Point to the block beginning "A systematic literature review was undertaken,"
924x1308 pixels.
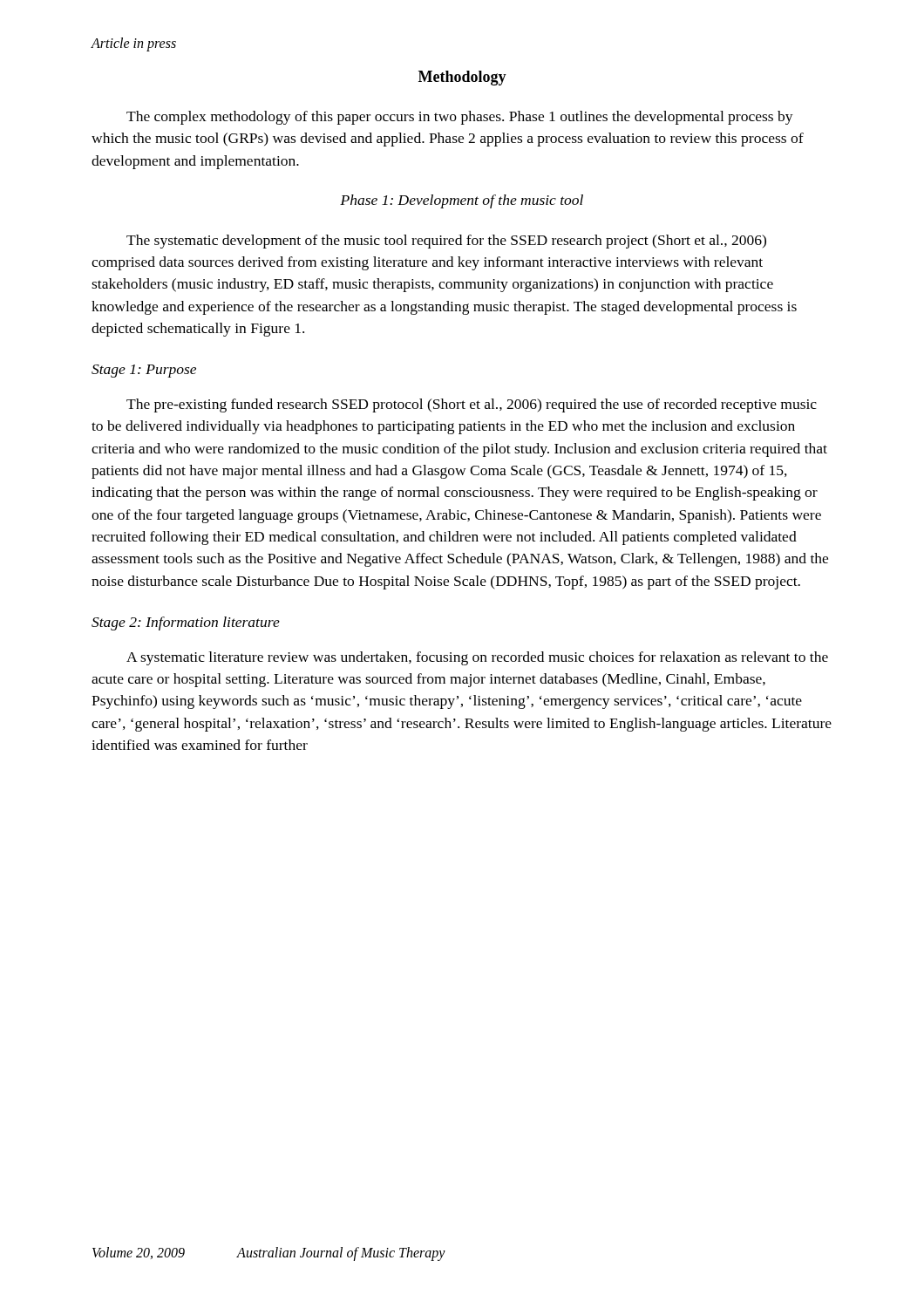pos(462,701)
